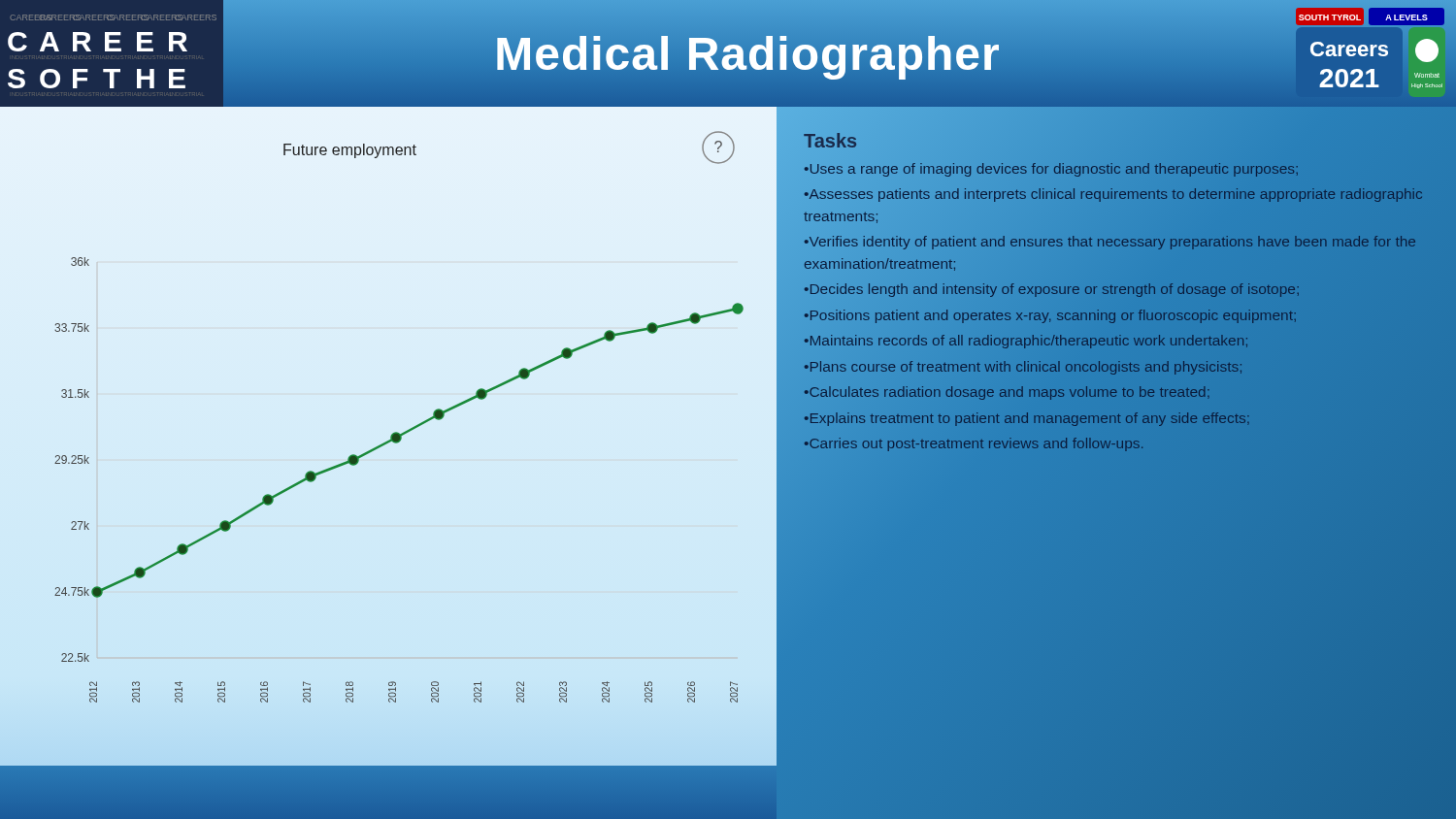The image size is (1456, 819).
Task: Locate the list item with the text "•Positions patient and operates x-ray, scanning"
Action: coord(1050,315)
